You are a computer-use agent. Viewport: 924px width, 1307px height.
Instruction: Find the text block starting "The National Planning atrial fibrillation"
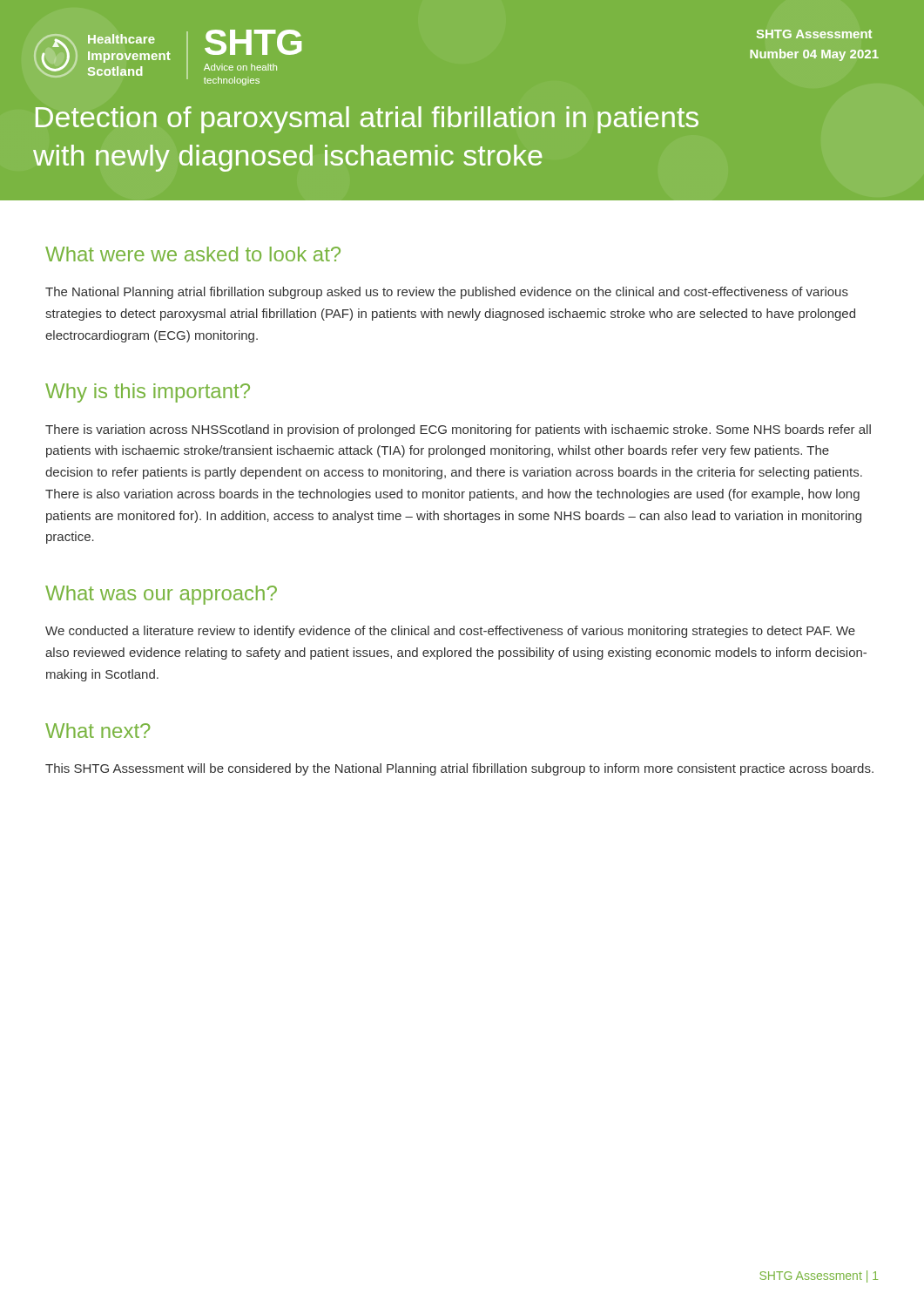click(451, 313)
